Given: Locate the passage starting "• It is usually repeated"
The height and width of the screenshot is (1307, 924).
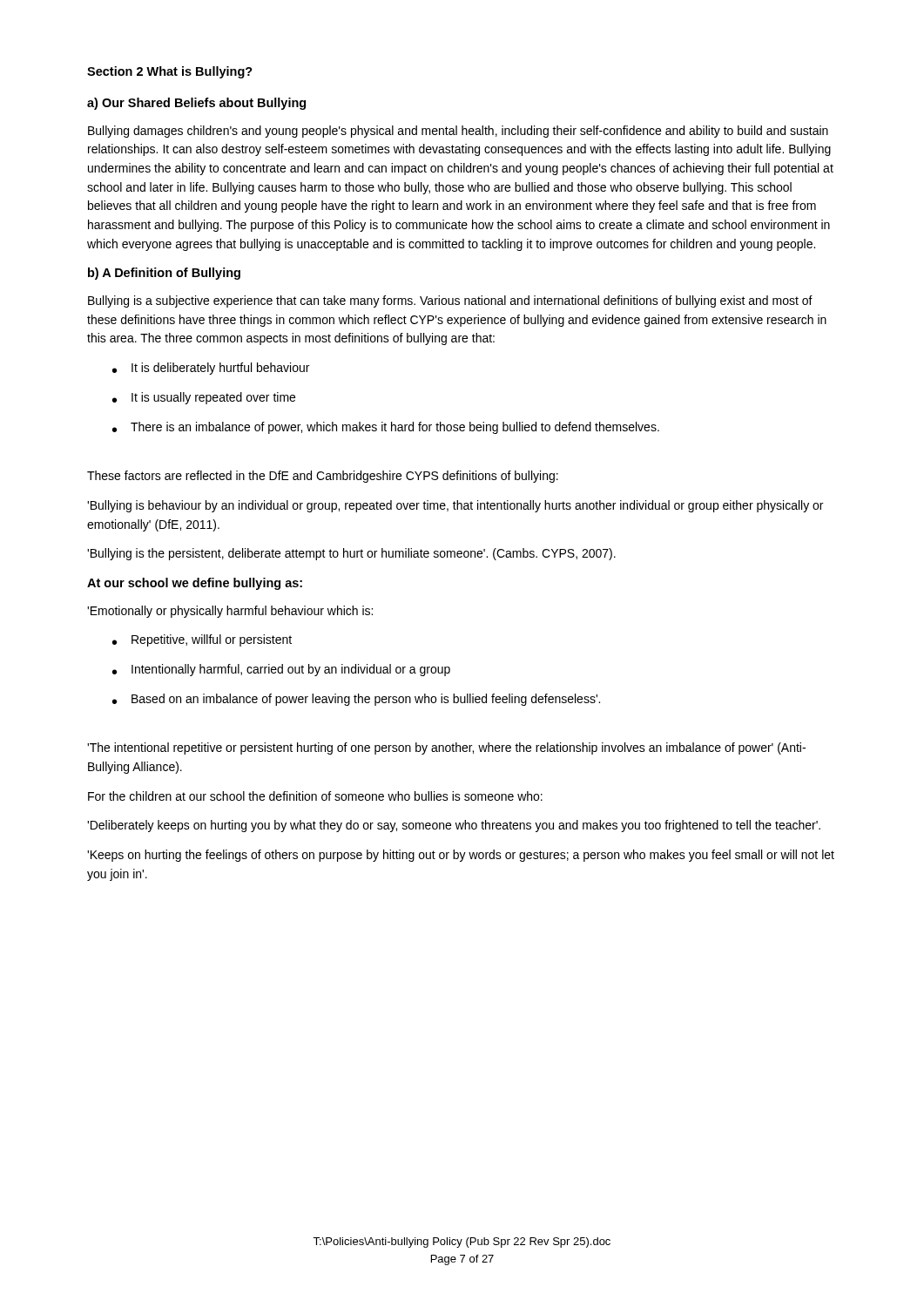Looking at the screenshot, I should 204,400.
